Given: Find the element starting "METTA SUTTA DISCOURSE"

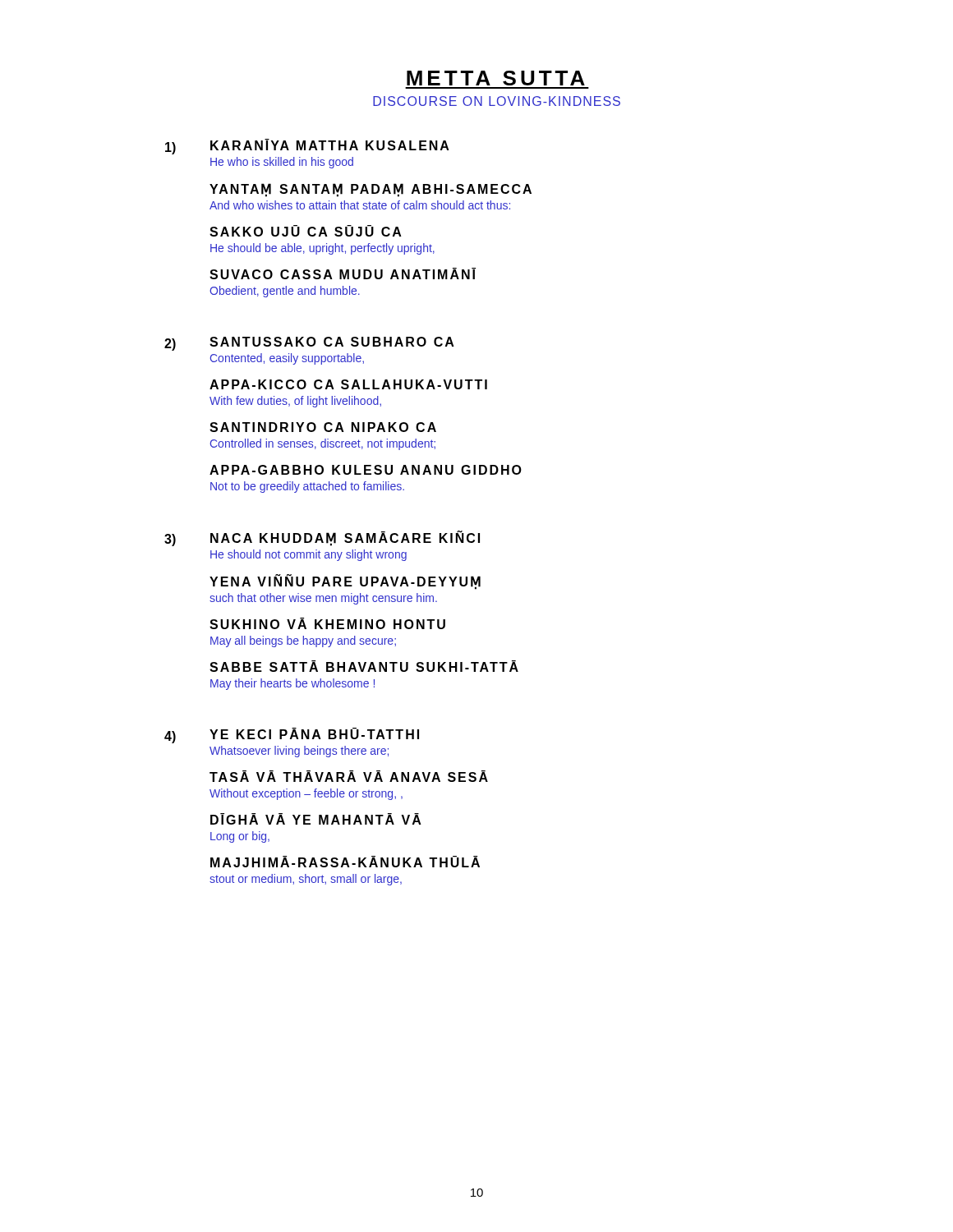Looking at the screenshot, I should pos(497,87).
